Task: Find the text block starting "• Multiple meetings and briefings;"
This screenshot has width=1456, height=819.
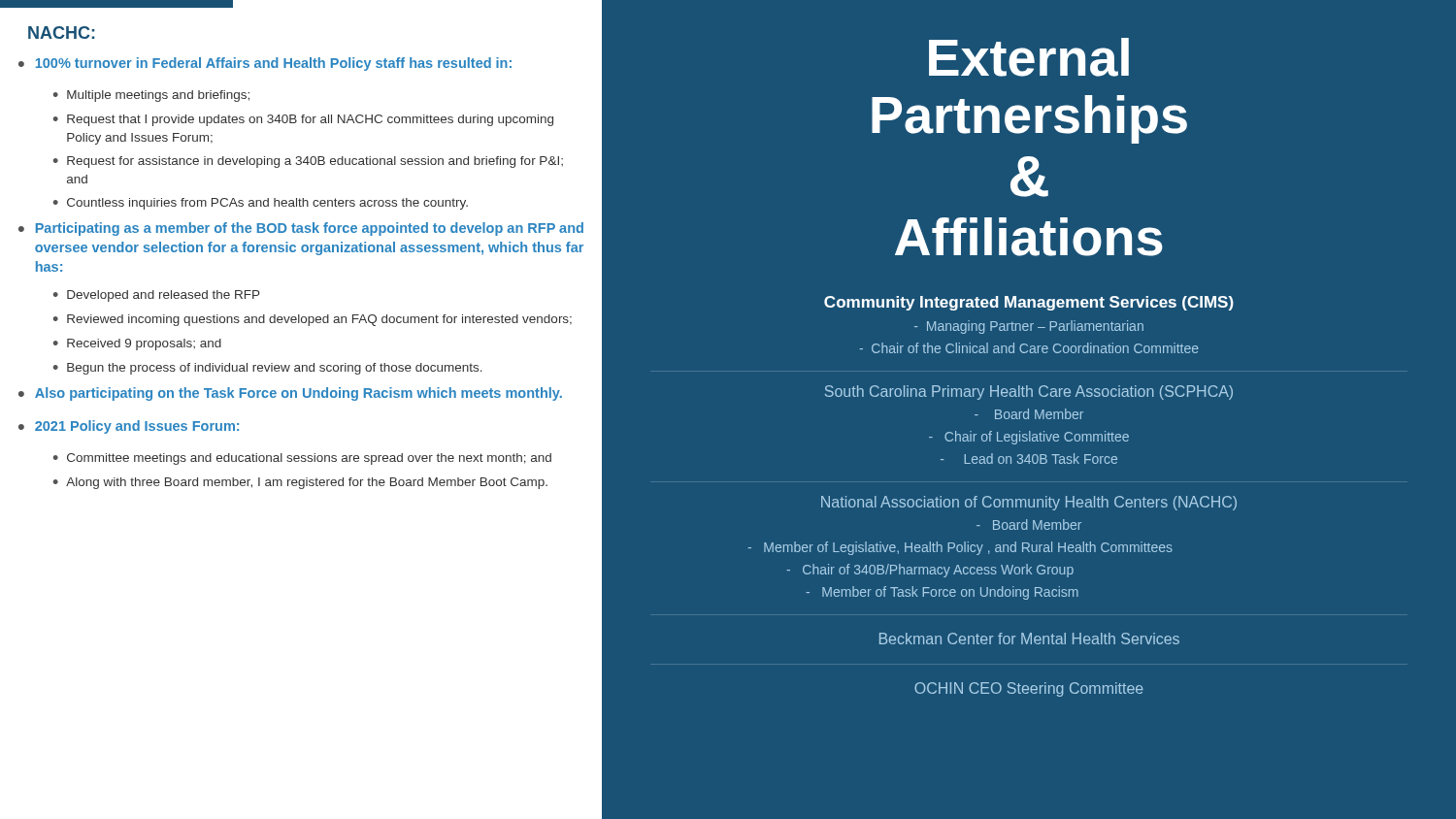Action: (151, 96)
